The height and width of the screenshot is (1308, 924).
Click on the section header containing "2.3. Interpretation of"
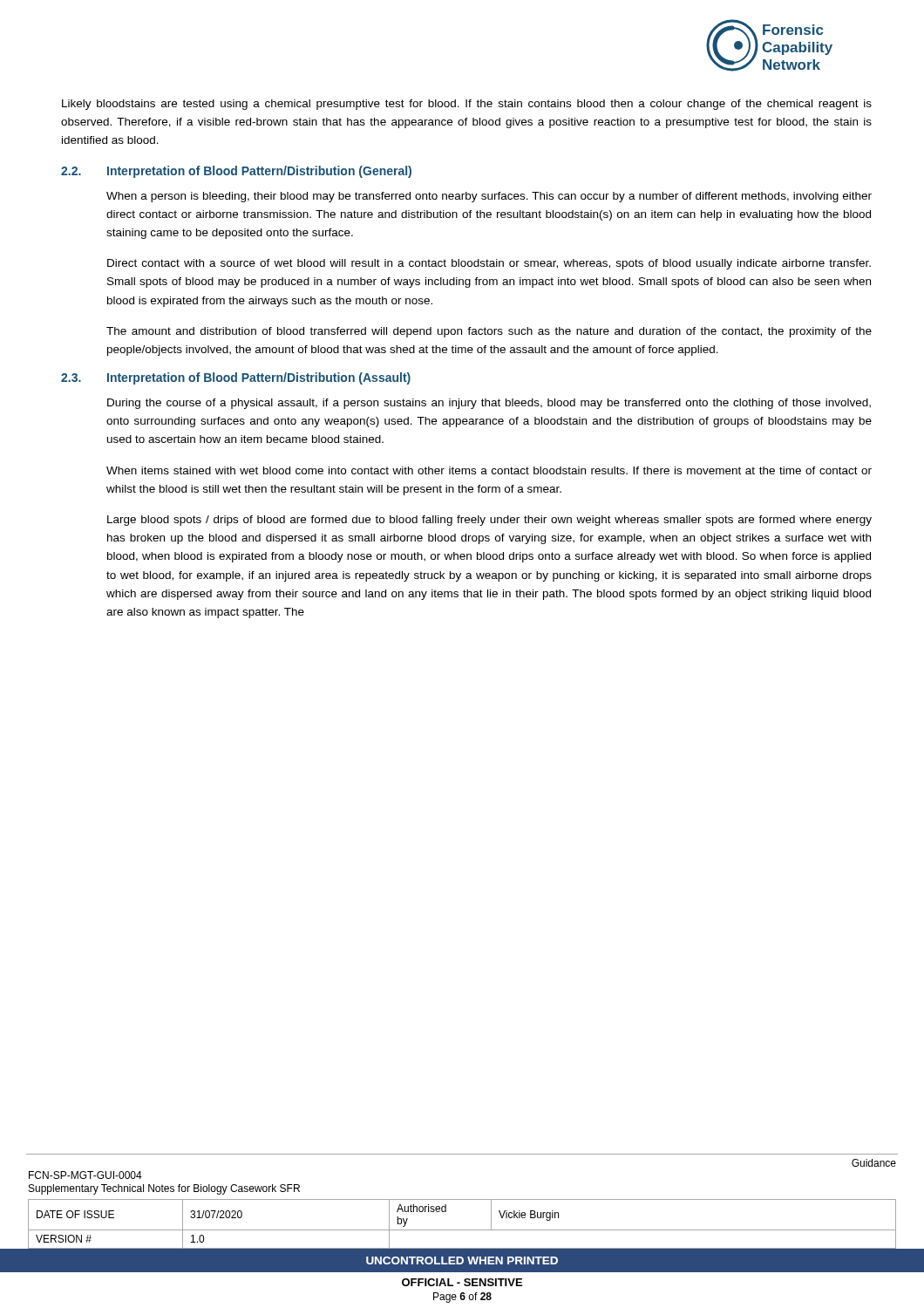click(x=236, y=378)
